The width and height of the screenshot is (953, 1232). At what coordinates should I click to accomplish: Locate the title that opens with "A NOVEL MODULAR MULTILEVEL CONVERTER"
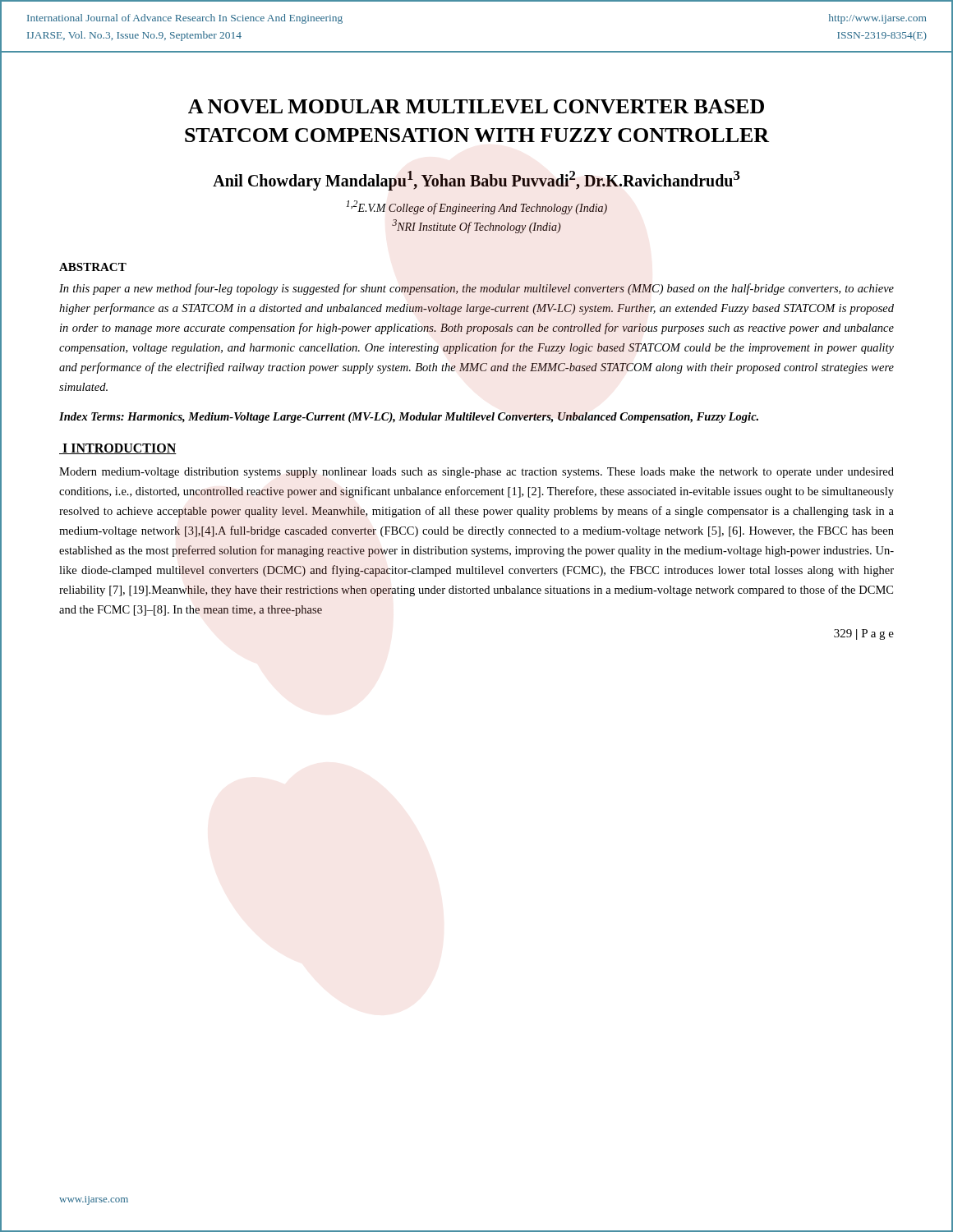pyautogui.click(x=476, y=121)
